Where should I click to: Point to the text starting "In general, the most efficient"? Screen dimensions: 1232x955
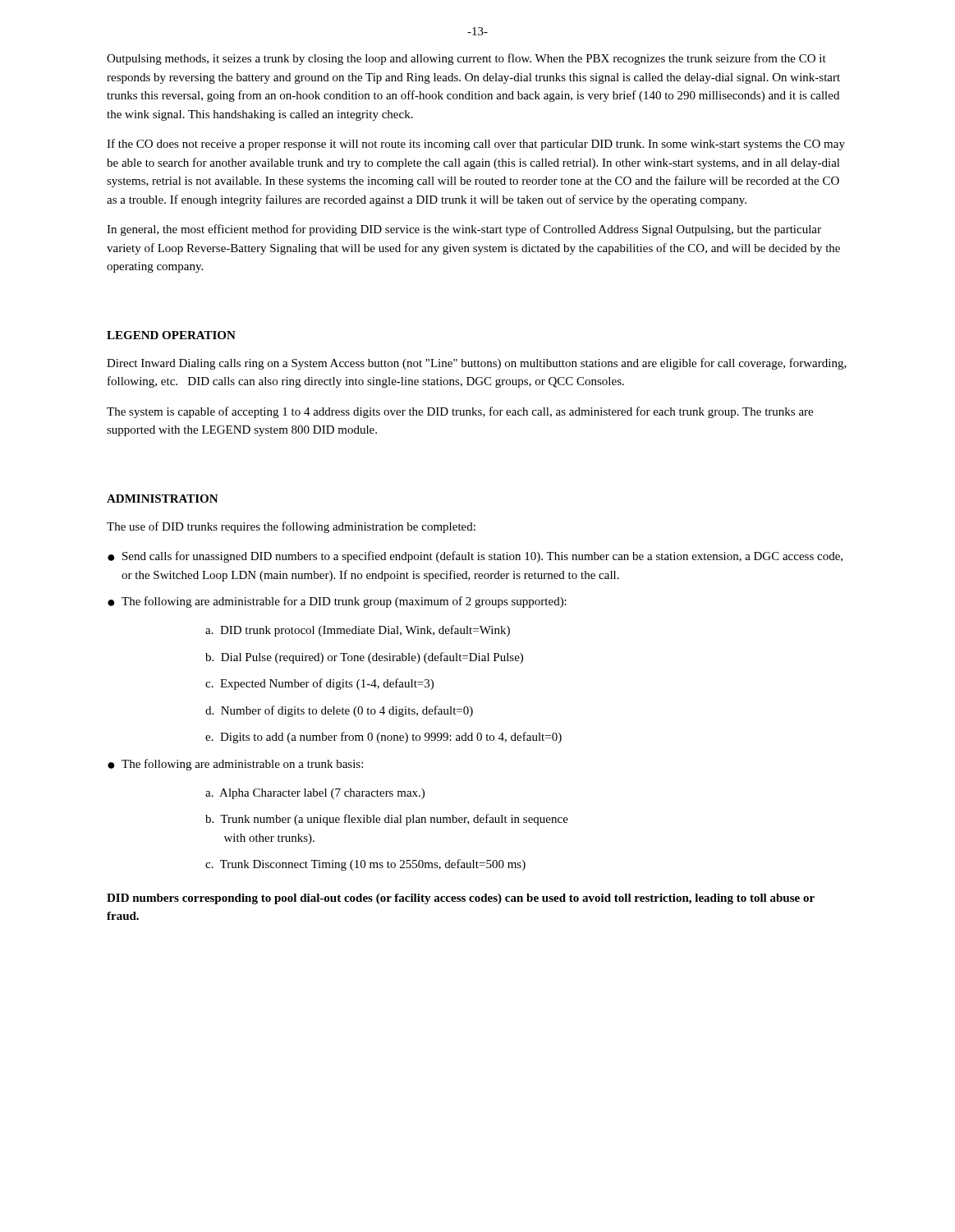coord(478,248)
